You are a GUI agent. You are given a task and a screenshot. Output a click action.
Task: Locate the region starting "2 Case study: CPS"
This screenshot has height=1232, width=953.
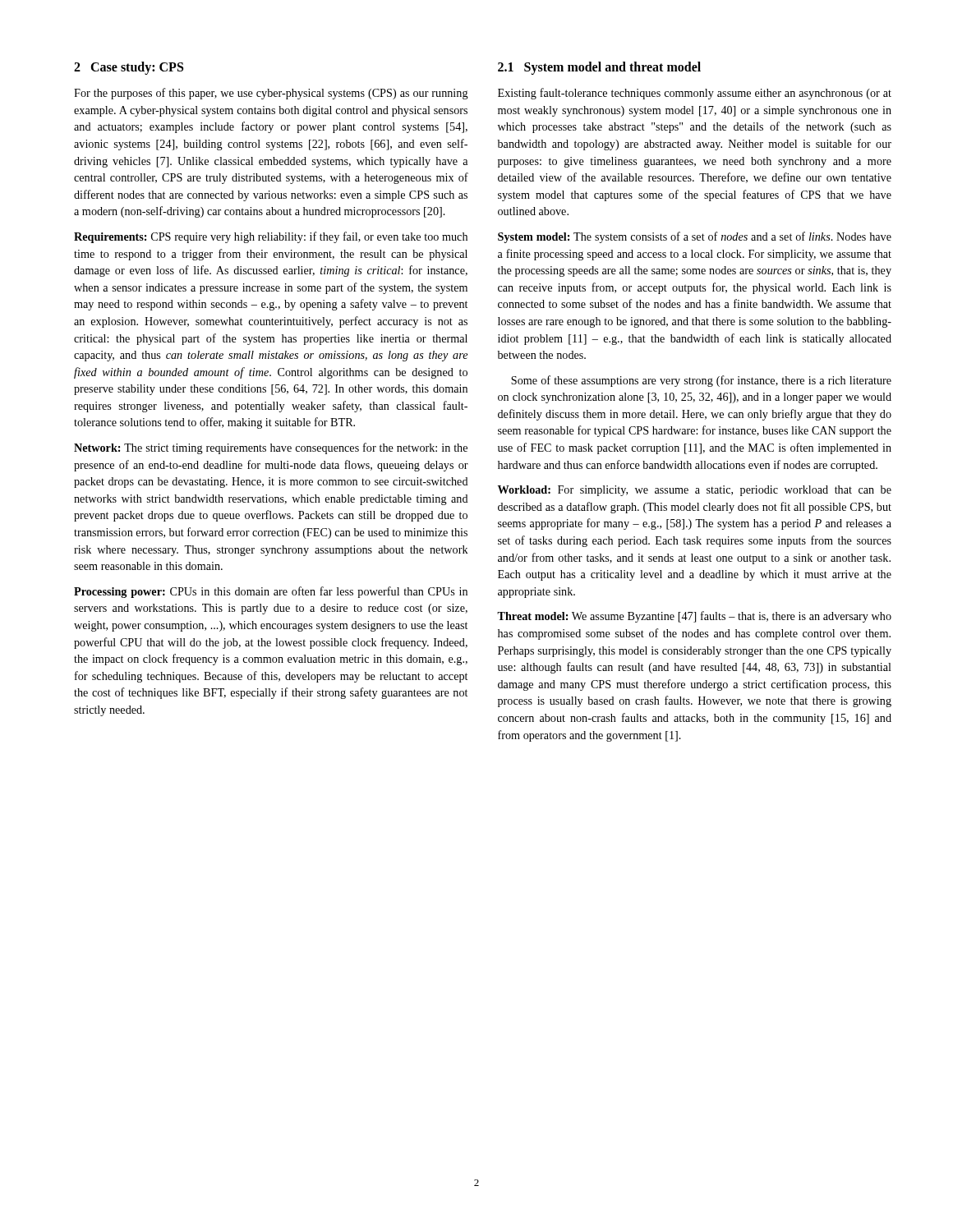coord(129,68)
